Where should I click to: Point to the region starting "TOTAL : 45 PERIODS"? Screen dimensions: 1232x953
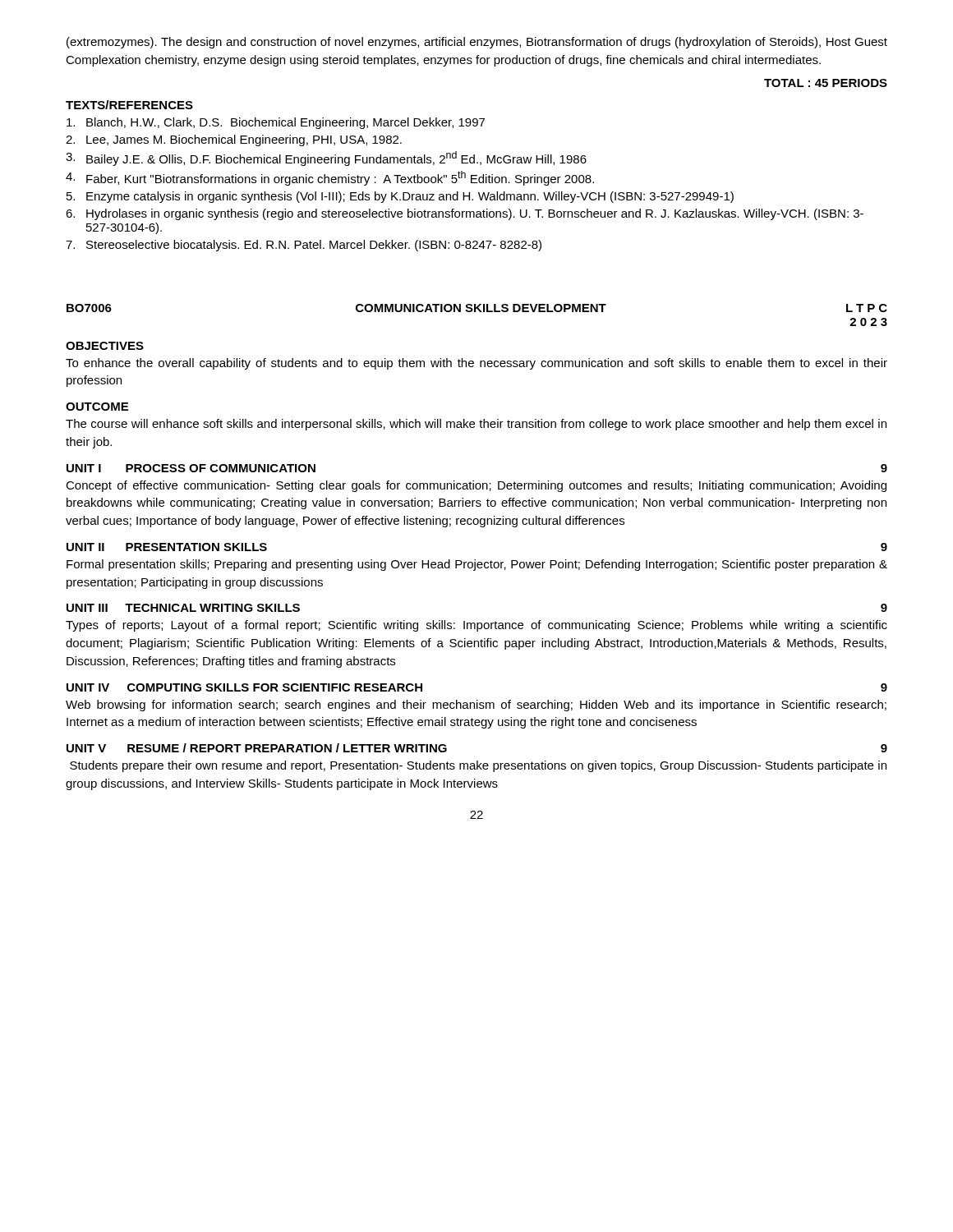point(826,82)
